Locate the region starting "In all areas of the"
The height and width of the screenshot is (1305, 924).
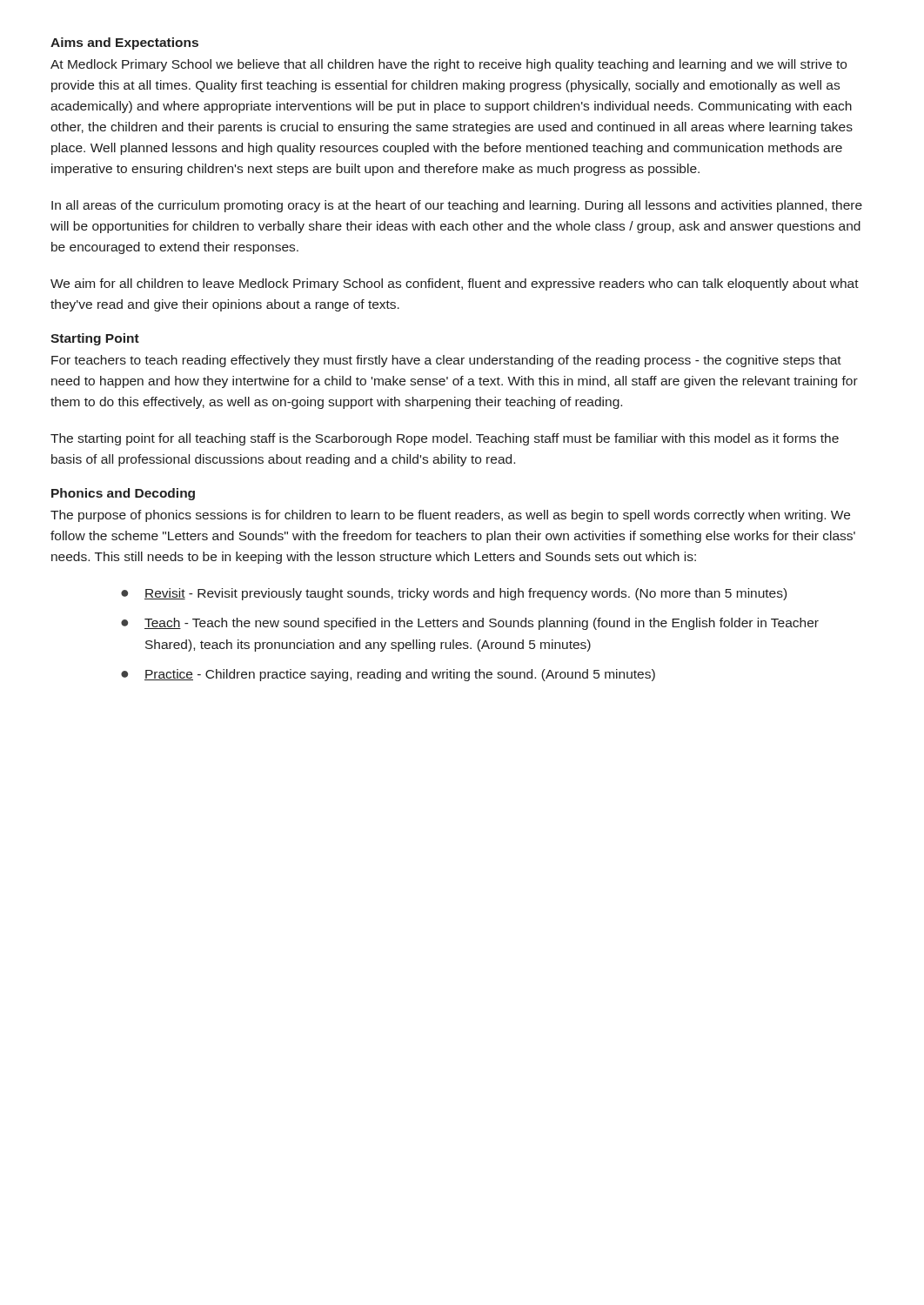456,226
